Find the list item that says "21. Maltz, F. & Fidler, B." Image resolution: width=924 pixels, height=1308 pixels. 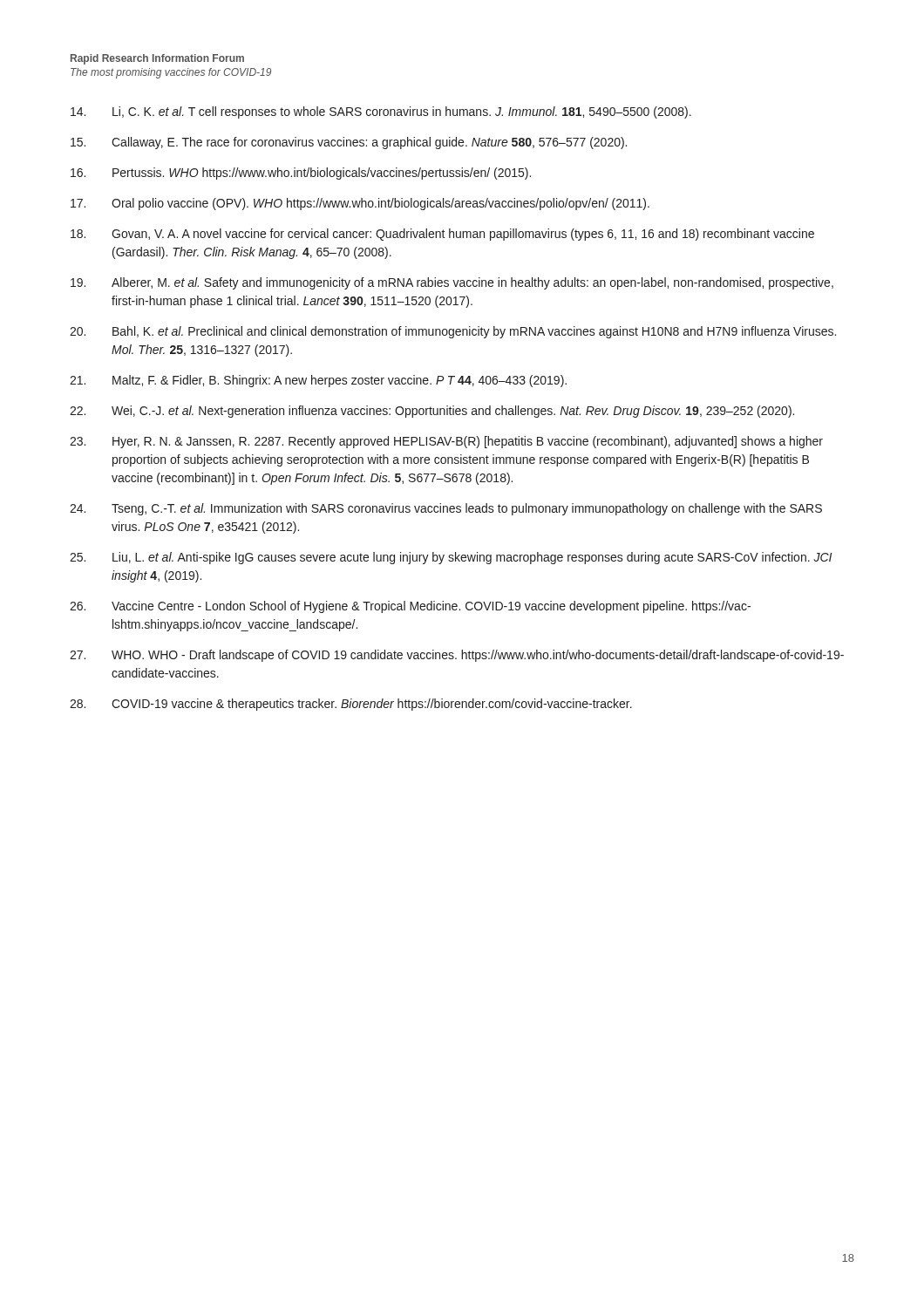462,381
